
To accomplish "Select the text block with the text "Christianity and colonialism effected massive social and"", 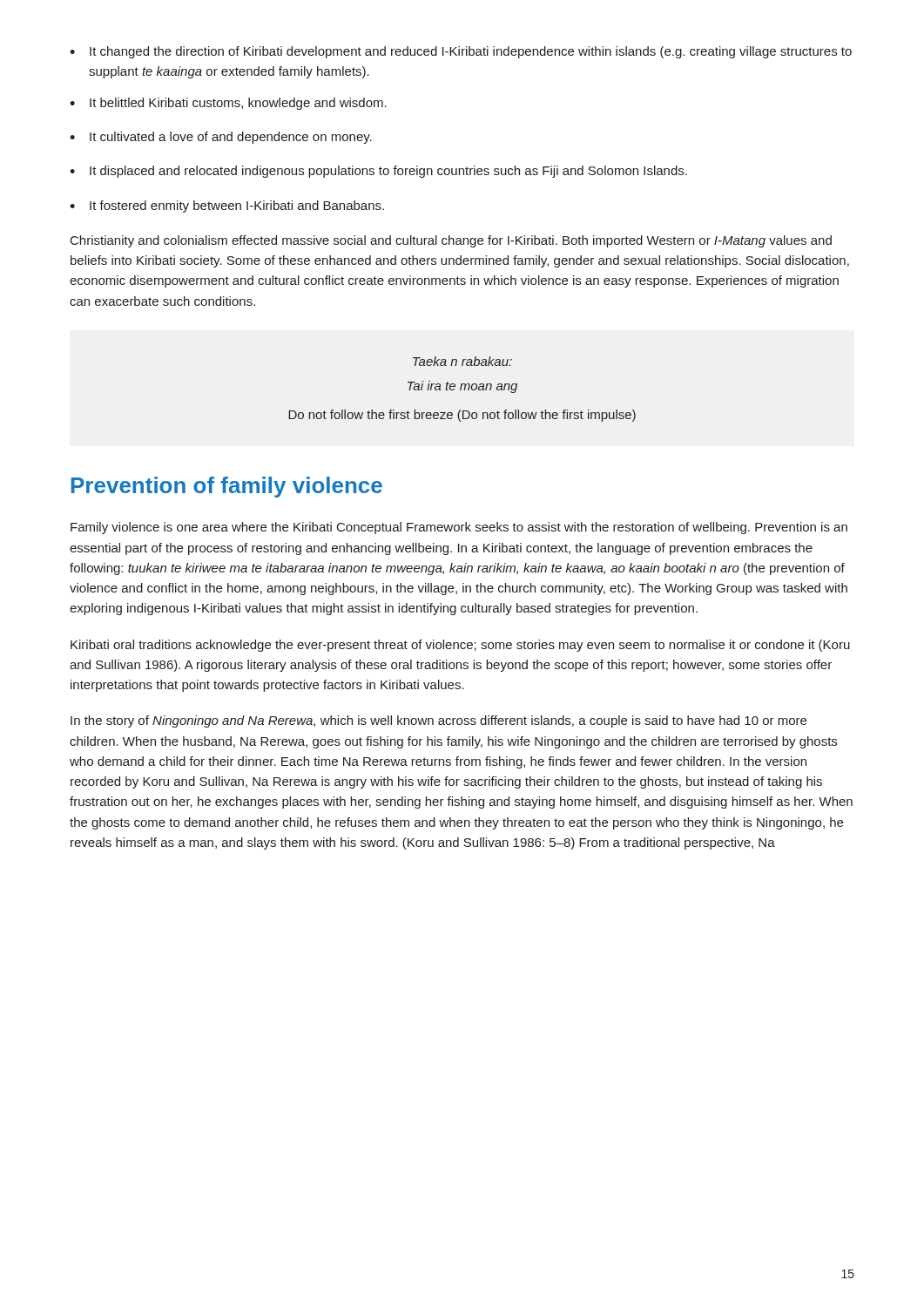I will coord(460,270).
